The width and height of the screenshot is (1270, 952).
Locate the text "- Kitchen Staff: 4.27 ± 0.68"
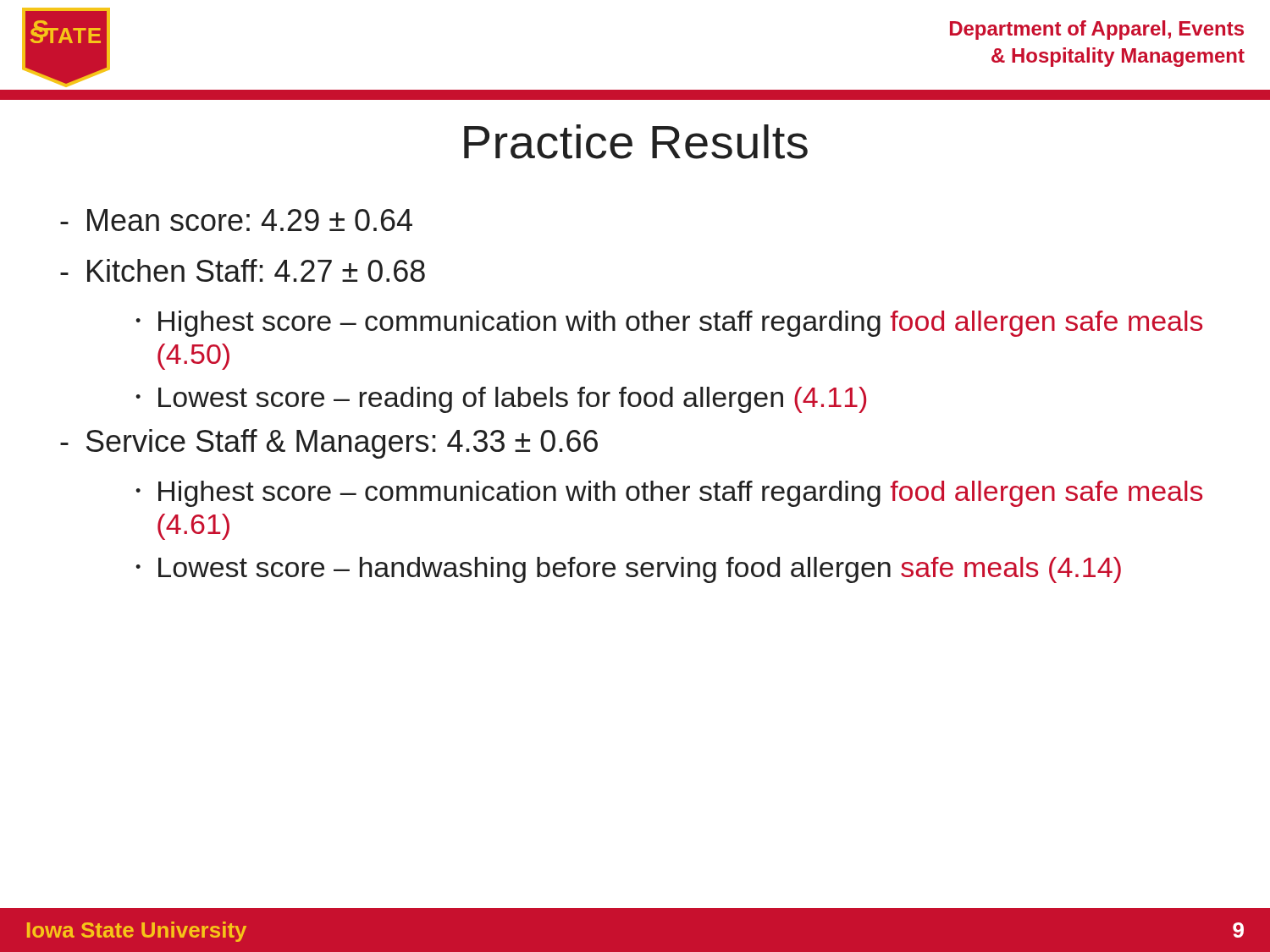(243, 272)
